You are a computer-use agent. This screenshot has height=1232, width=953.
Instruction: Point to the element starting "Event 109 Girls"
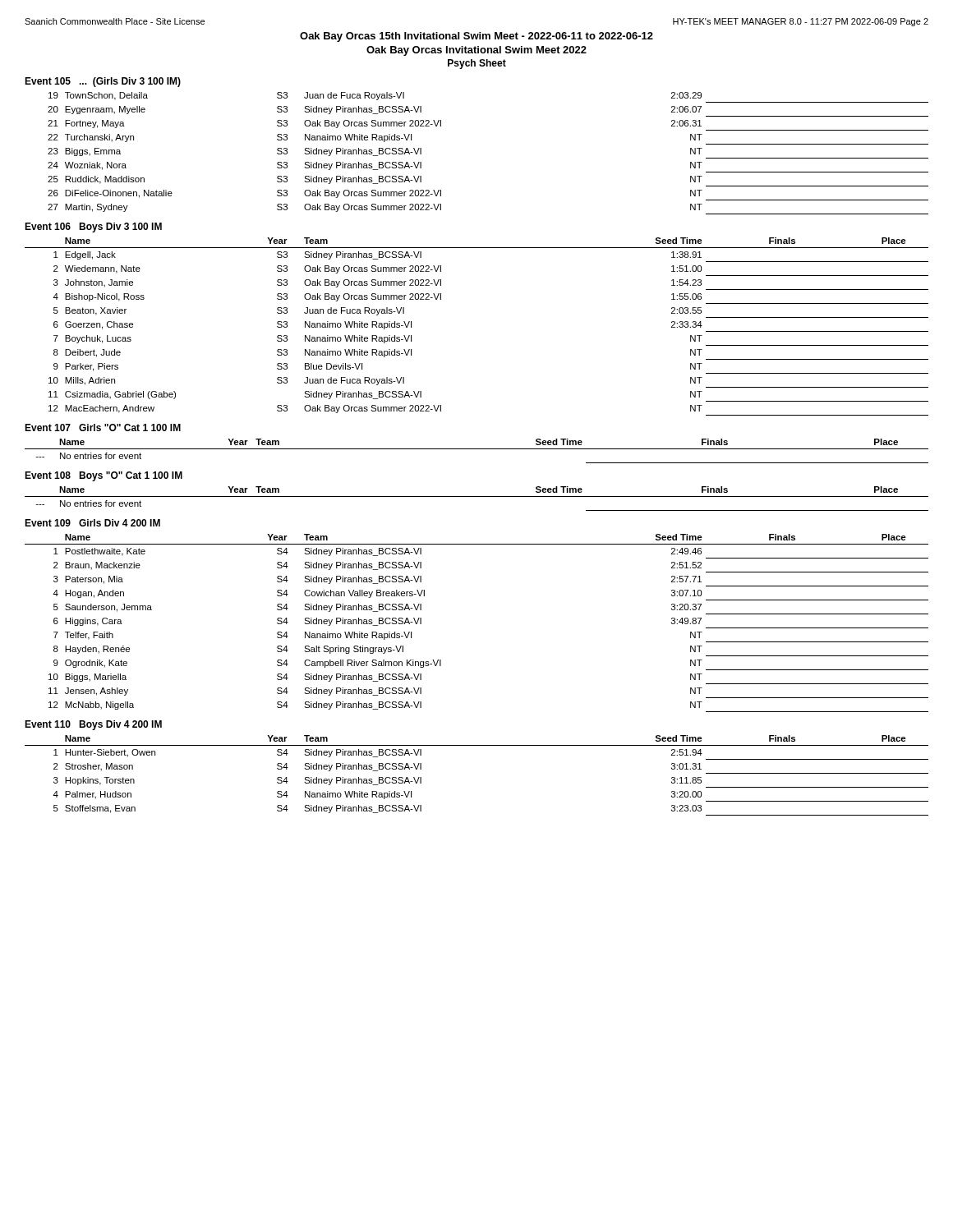tap(93, 523)
